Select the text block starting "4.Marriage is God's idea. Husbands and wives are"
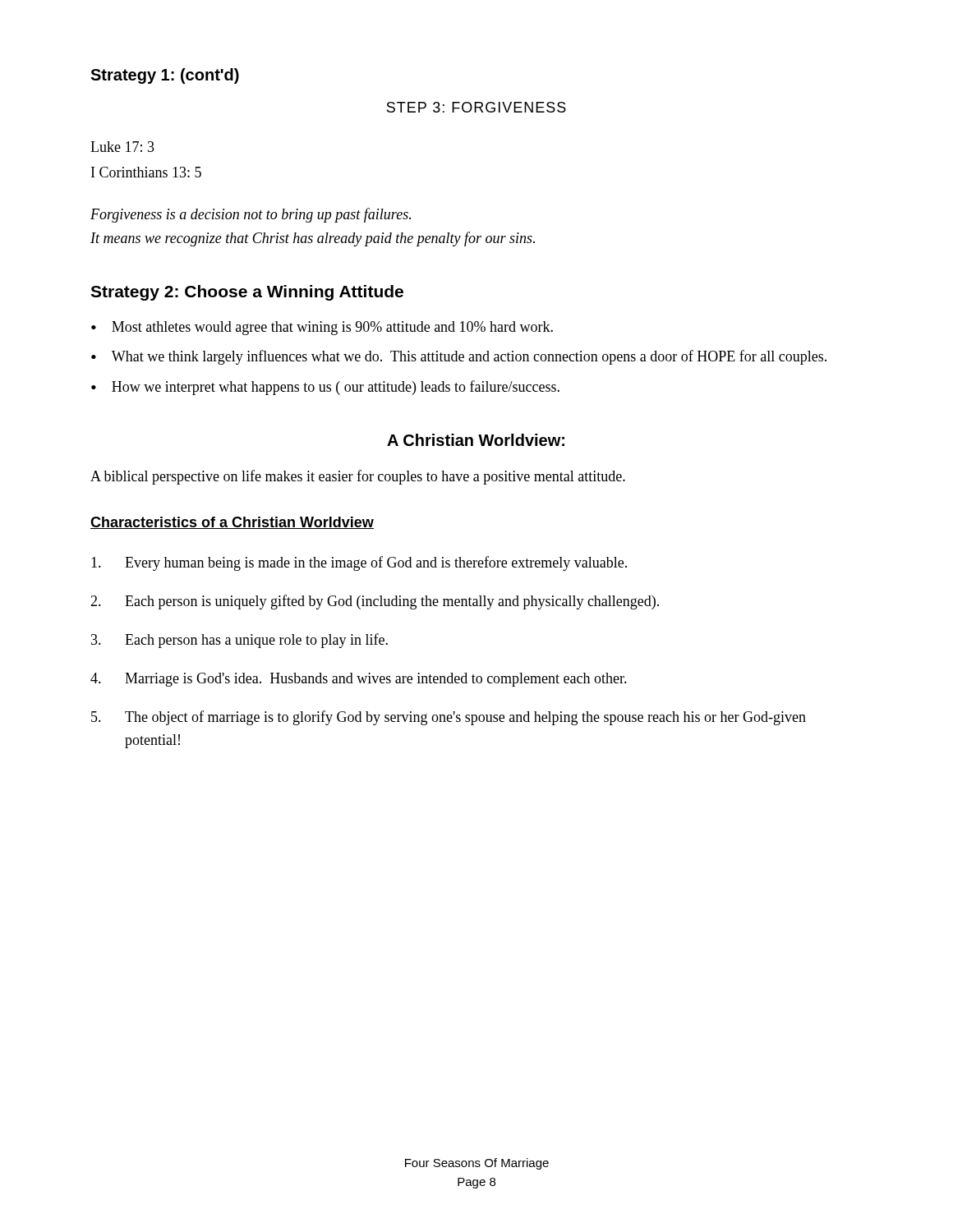The width and height of the screenshot is (953, 1232). point(359,679)
